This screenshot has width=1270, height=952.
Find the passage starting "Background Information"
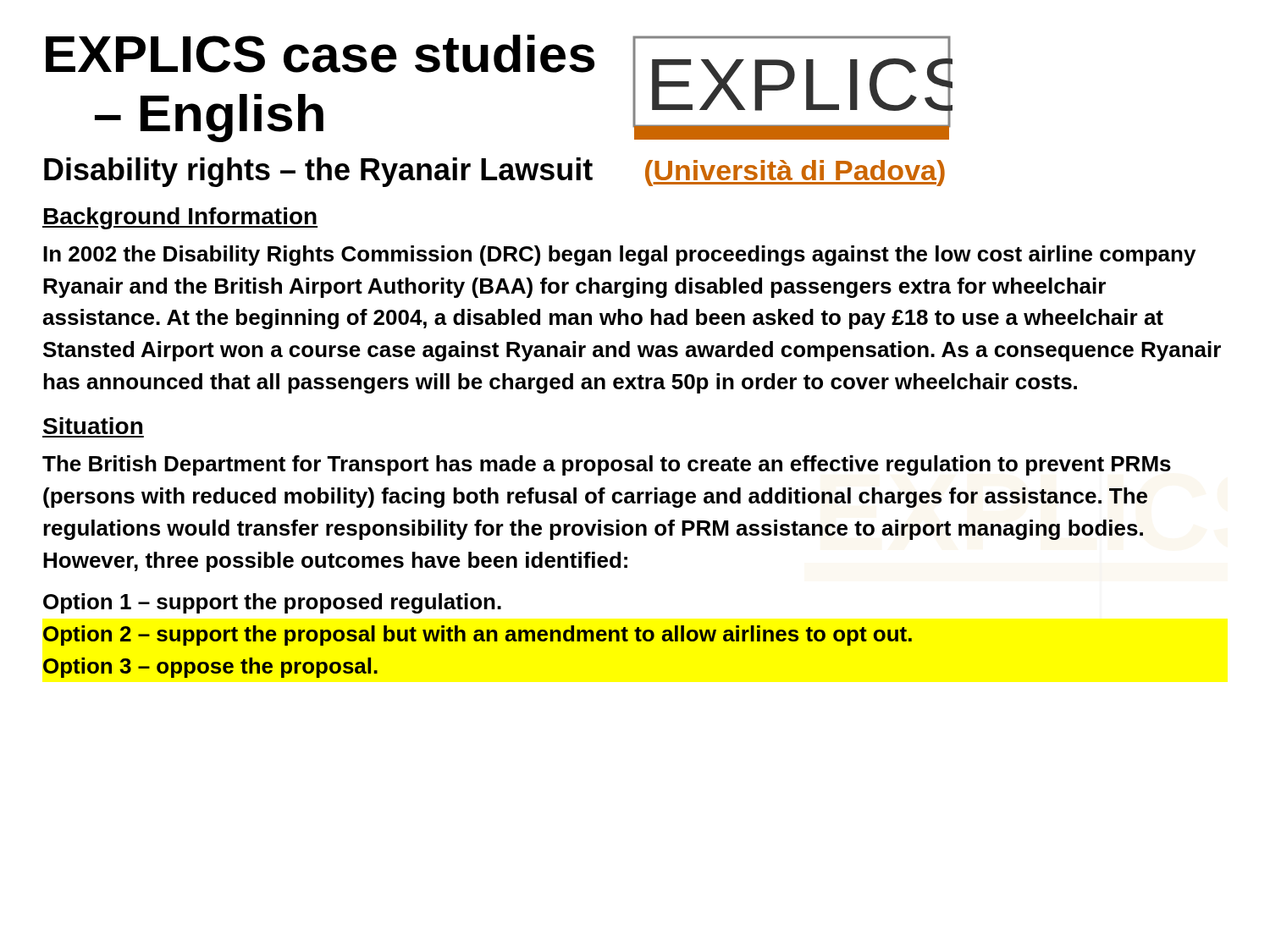click(180, 216)
